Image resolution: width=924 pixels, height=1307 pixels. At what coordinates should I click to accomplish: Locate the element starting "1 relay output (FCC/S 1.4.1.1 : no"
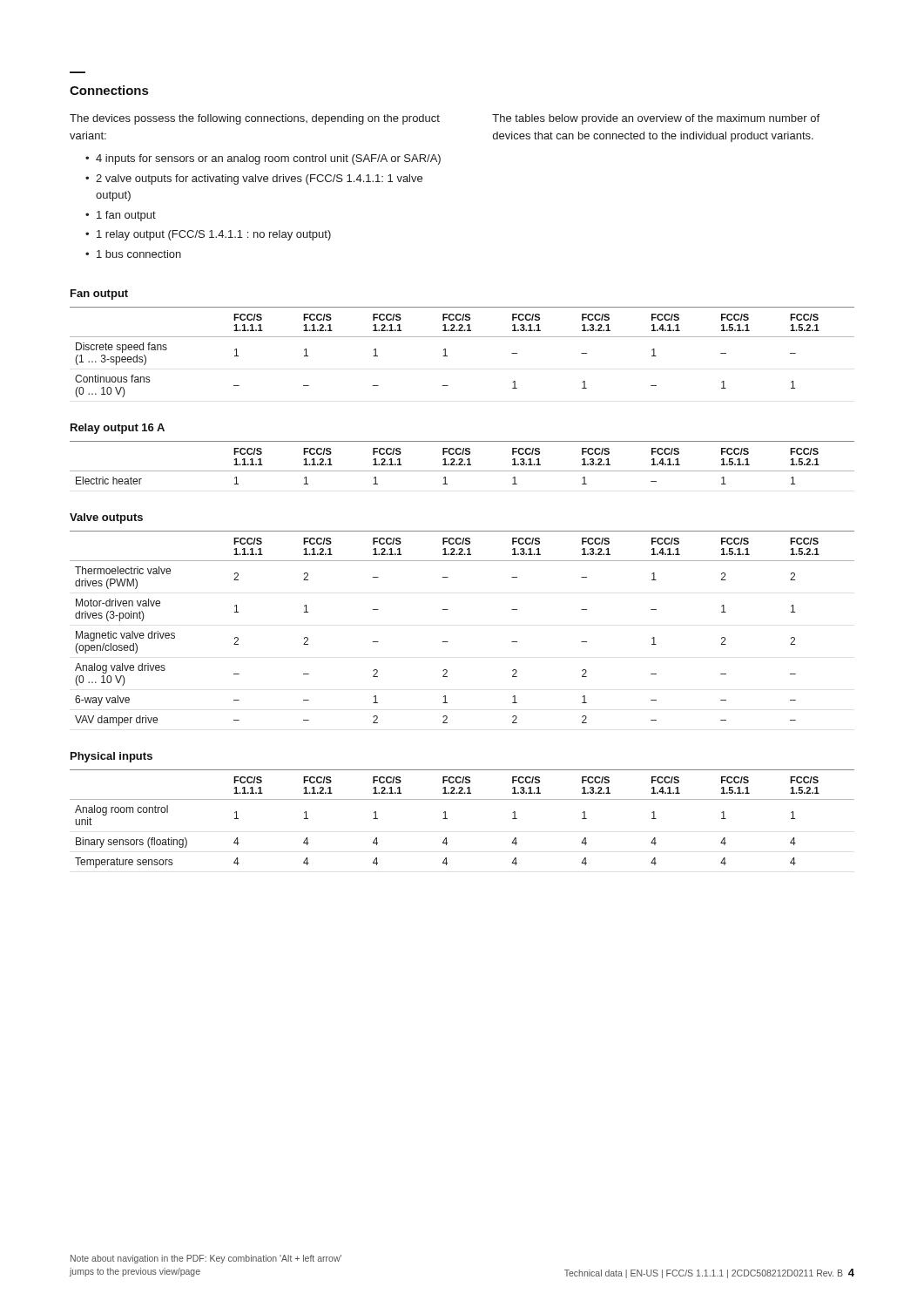click(213, 234)
